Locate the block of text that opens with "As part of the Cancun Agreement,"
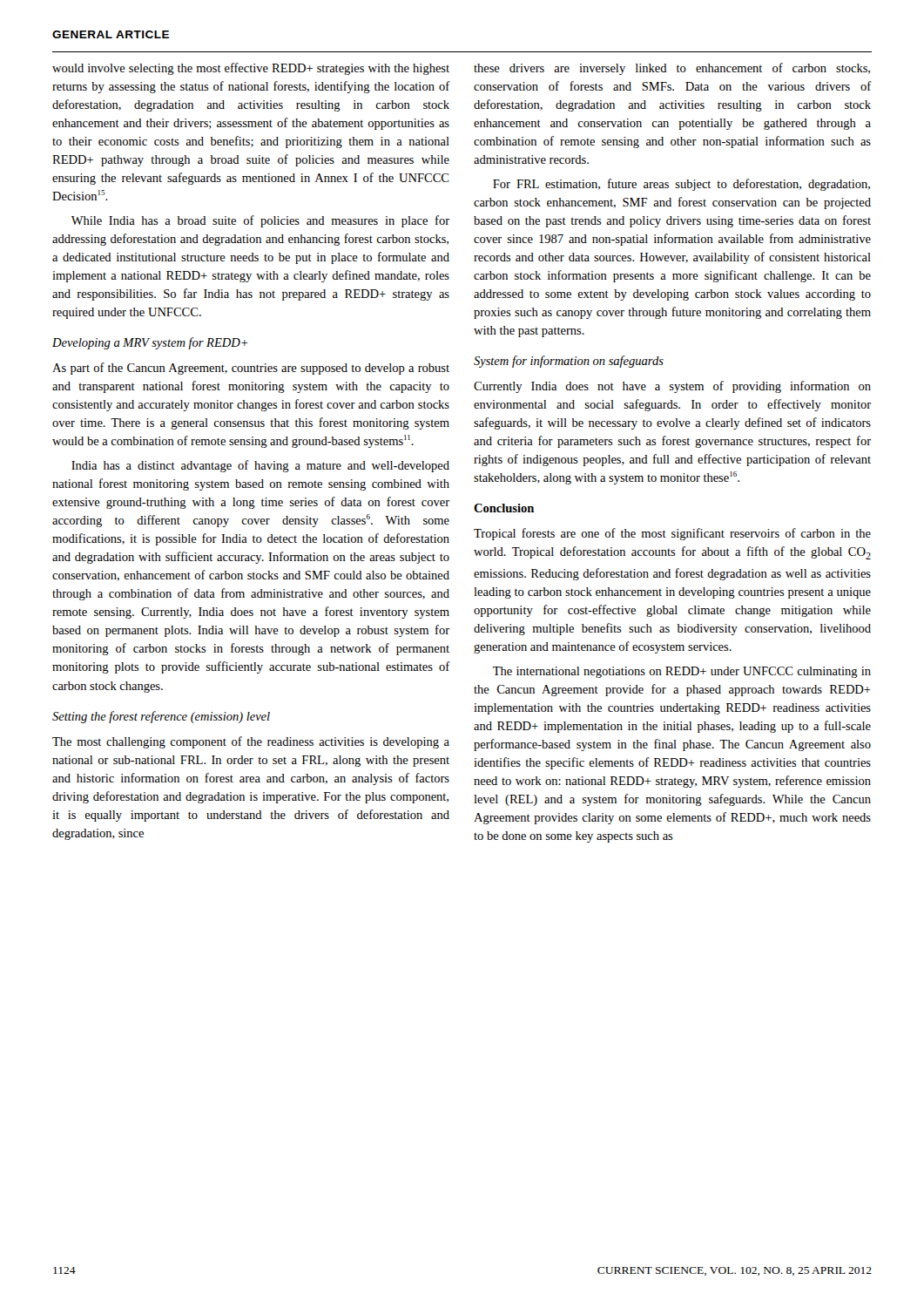Screen dimensions: 1307x924 click(251, 405)
